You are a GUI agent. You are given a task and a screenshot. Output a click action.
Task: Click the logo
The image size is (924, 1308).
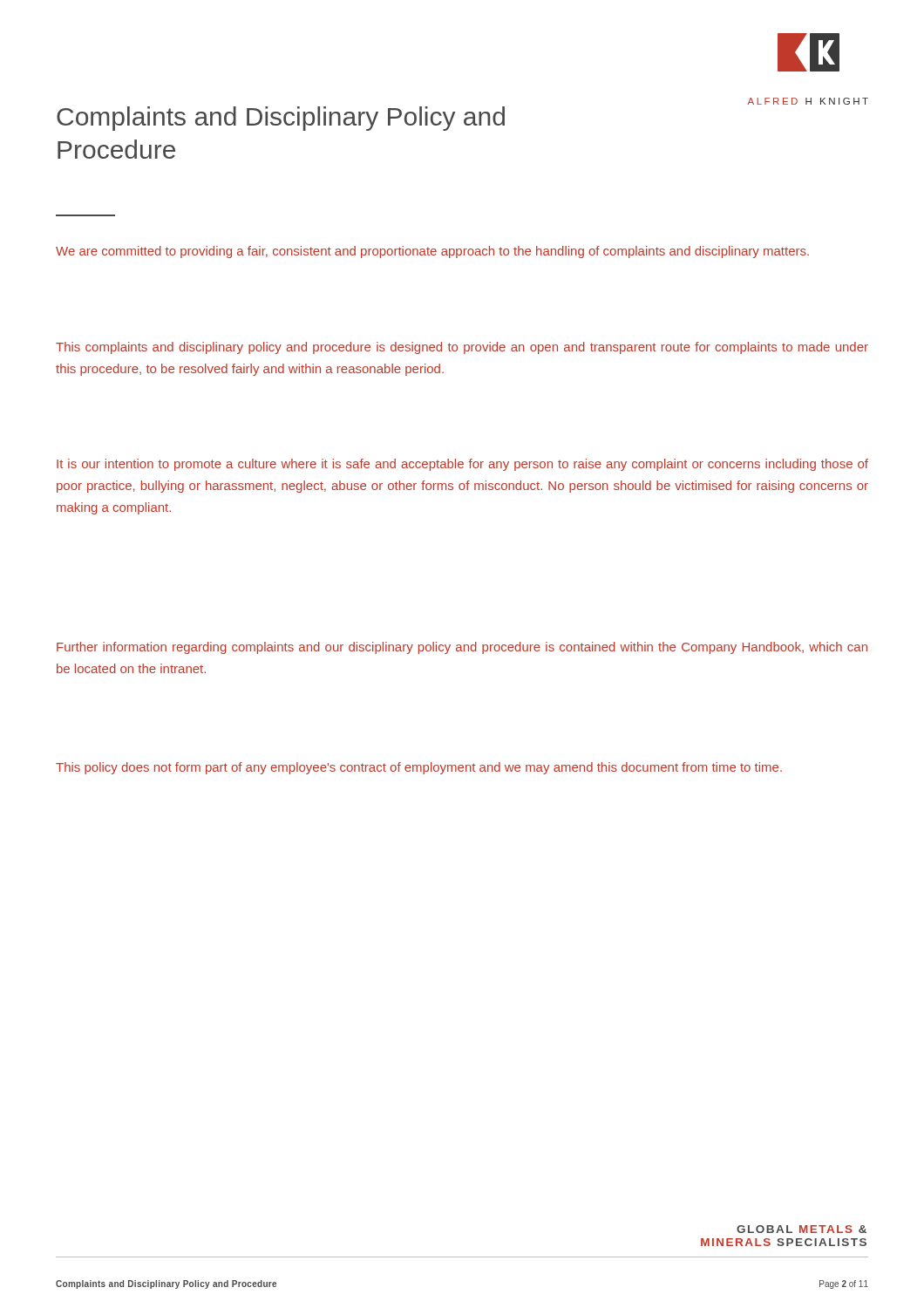809,70
